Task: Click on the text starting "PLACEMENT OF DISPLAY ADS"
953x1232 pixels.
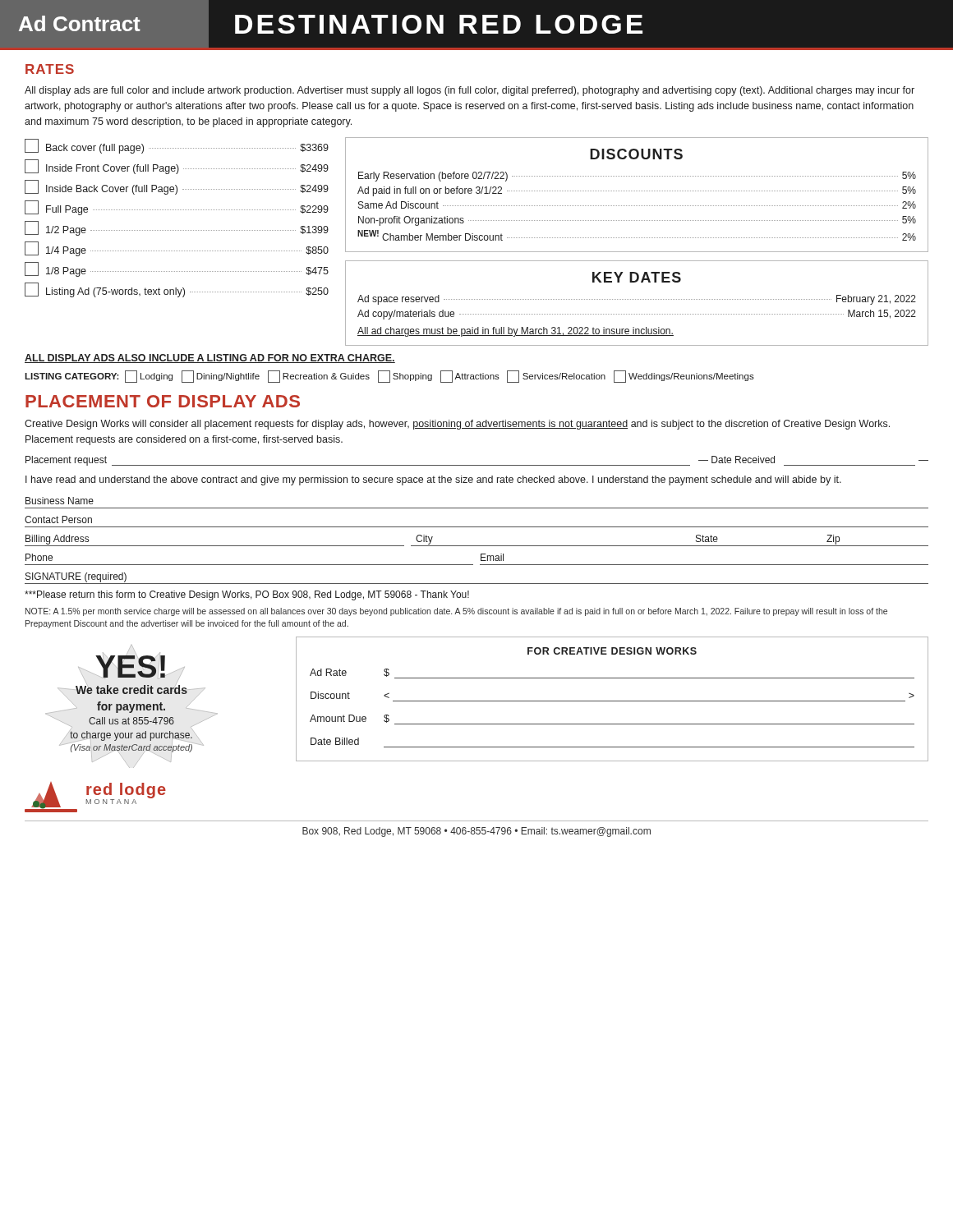Action: pos(163,401)
